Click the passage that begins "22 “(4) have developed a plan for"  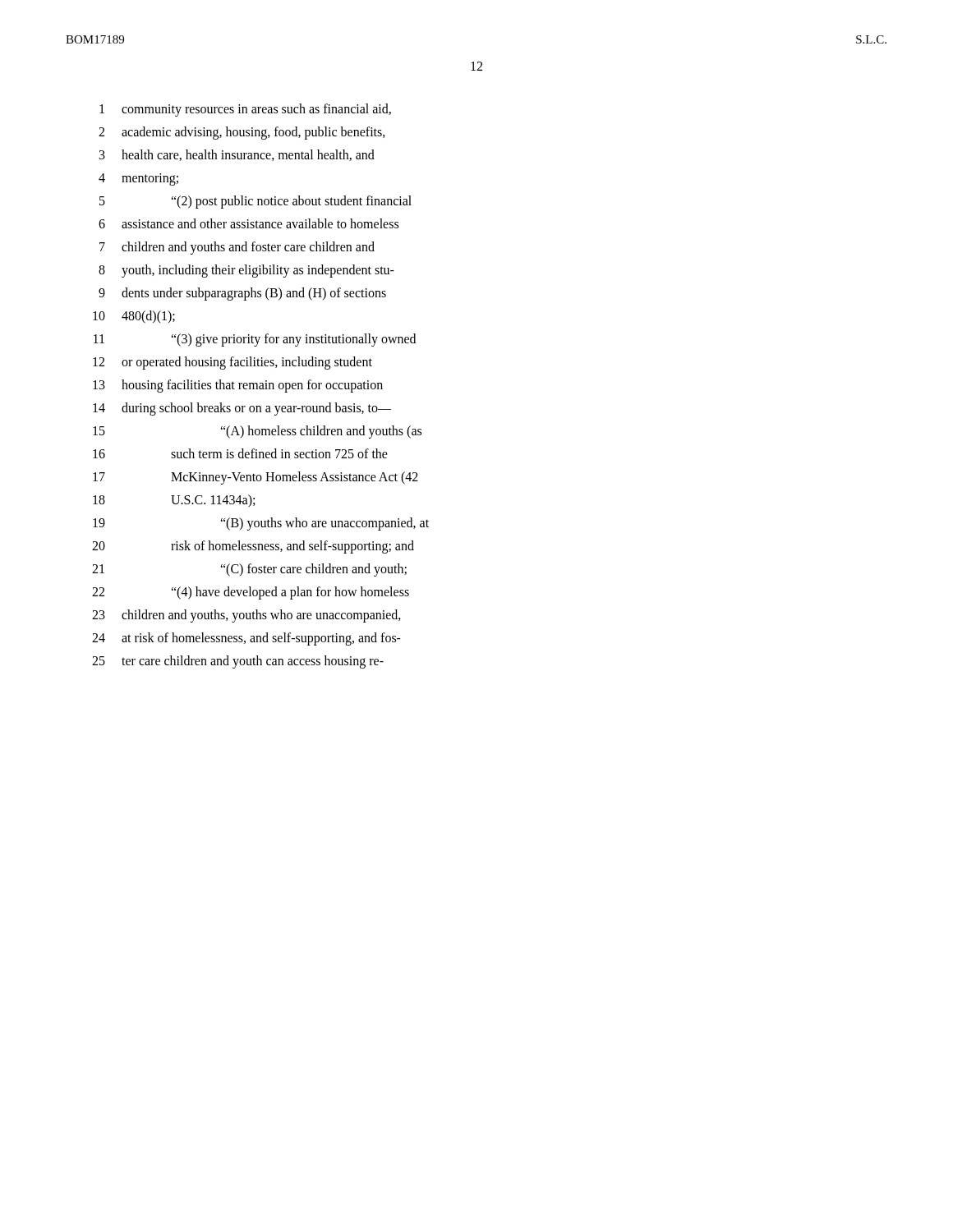251,593
